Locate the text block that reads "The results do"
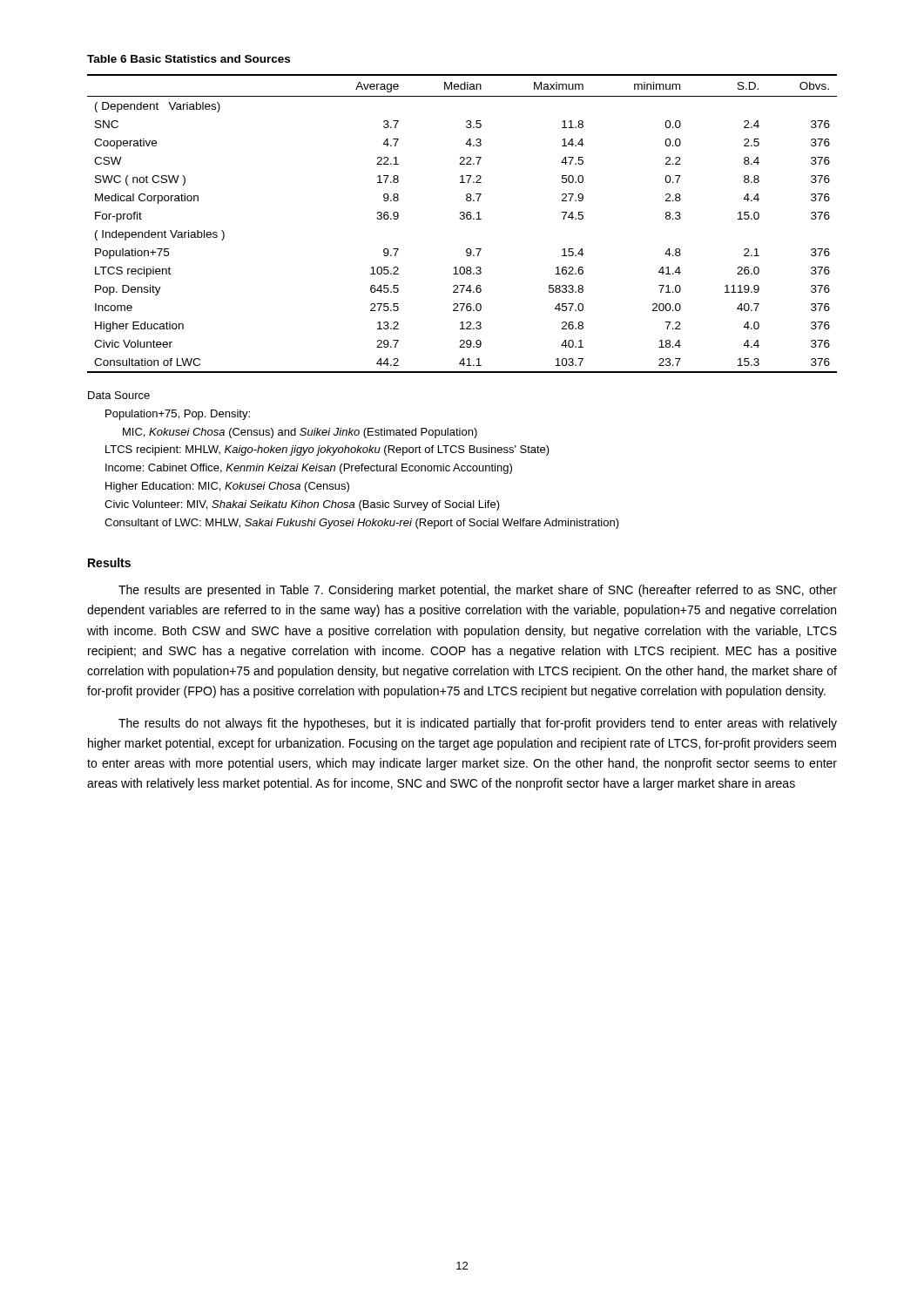Image resolution: width=924 pixels, height=1307 pixels. click(462, 753)
